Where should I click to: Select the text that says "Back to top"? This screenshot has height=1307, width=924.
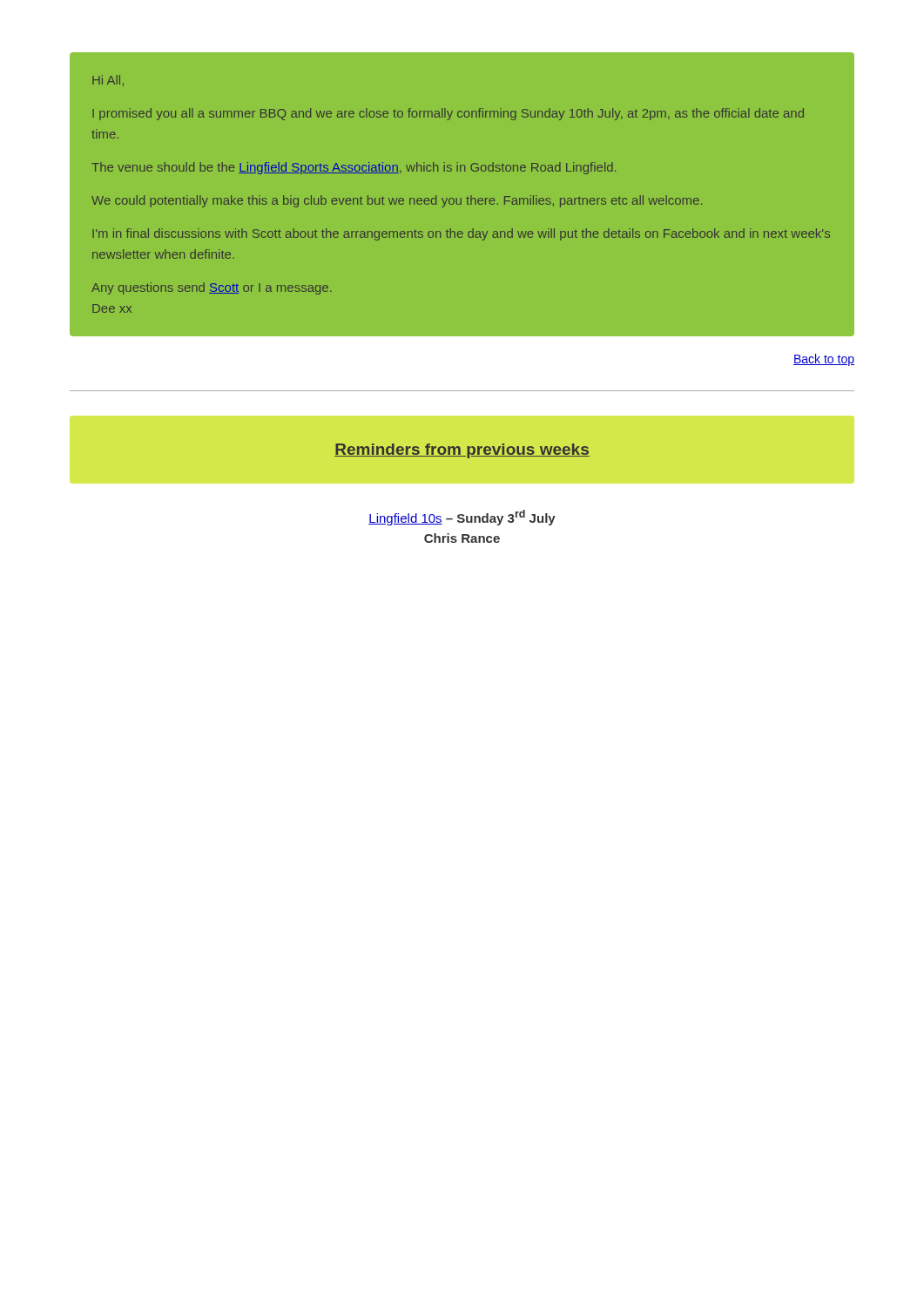[824, 359]
